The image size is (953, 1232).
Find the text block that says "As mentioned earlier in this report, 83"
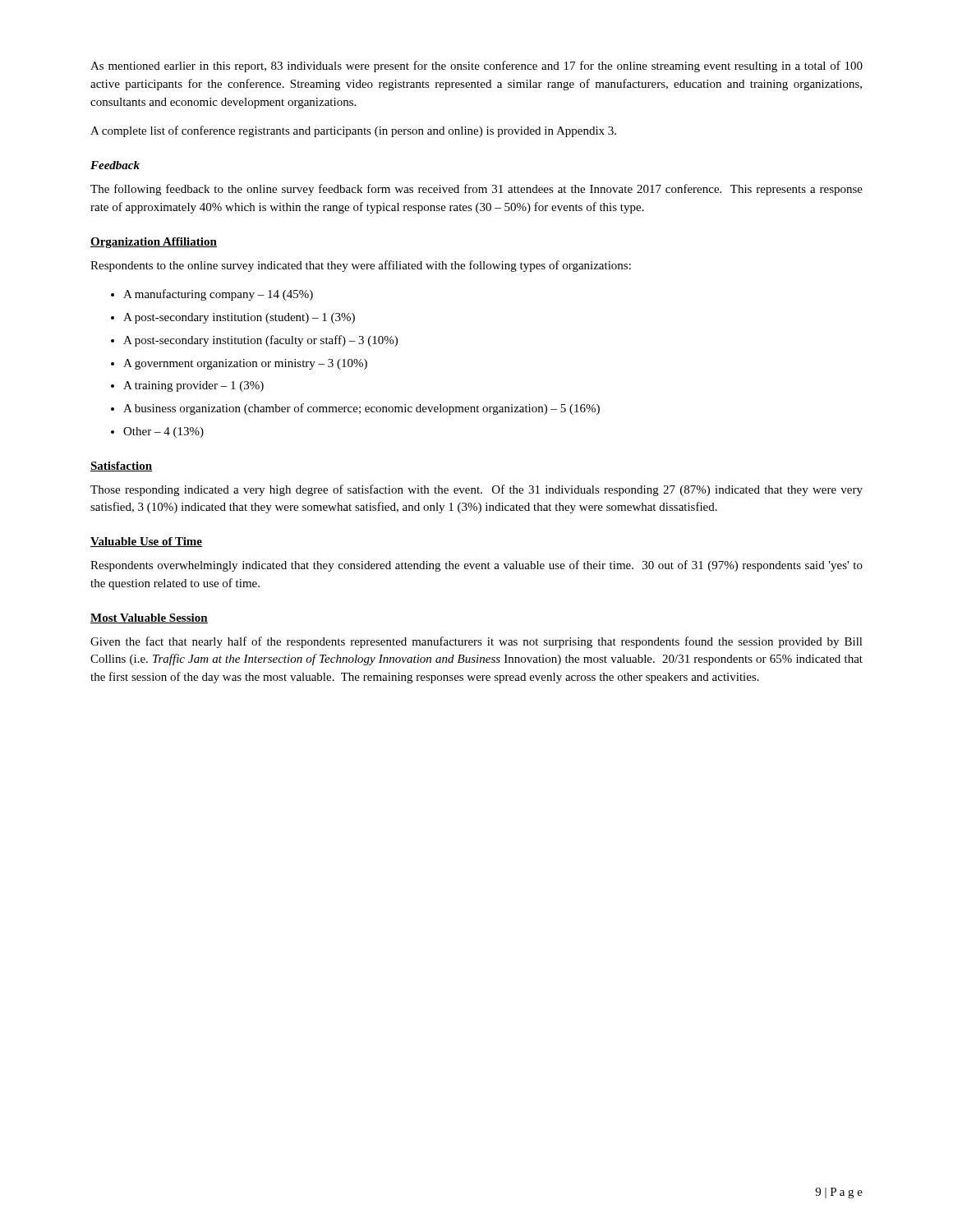[x=476, y=84]
